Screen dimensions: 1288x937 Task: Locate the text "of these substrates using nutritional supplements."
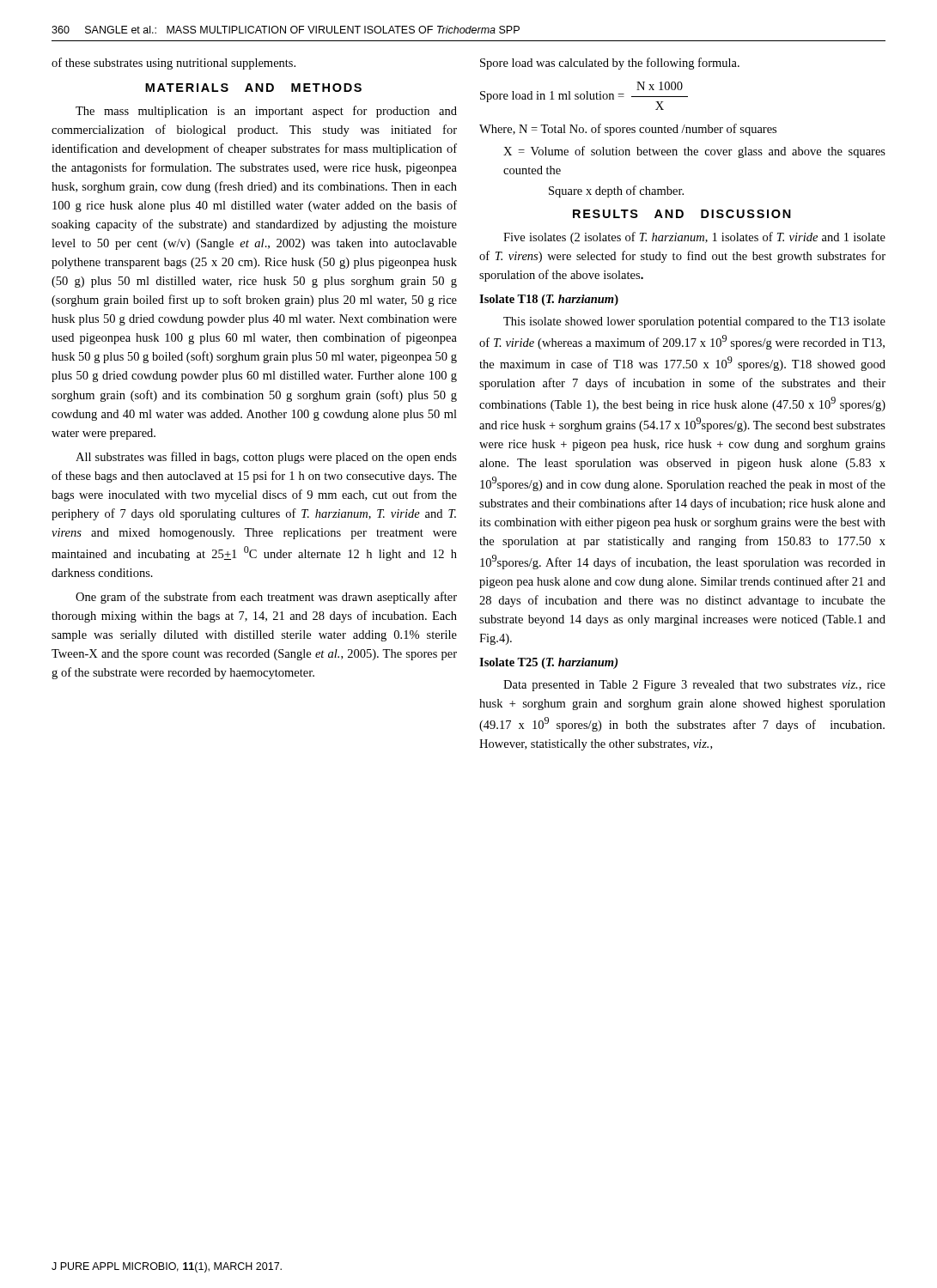254,63
